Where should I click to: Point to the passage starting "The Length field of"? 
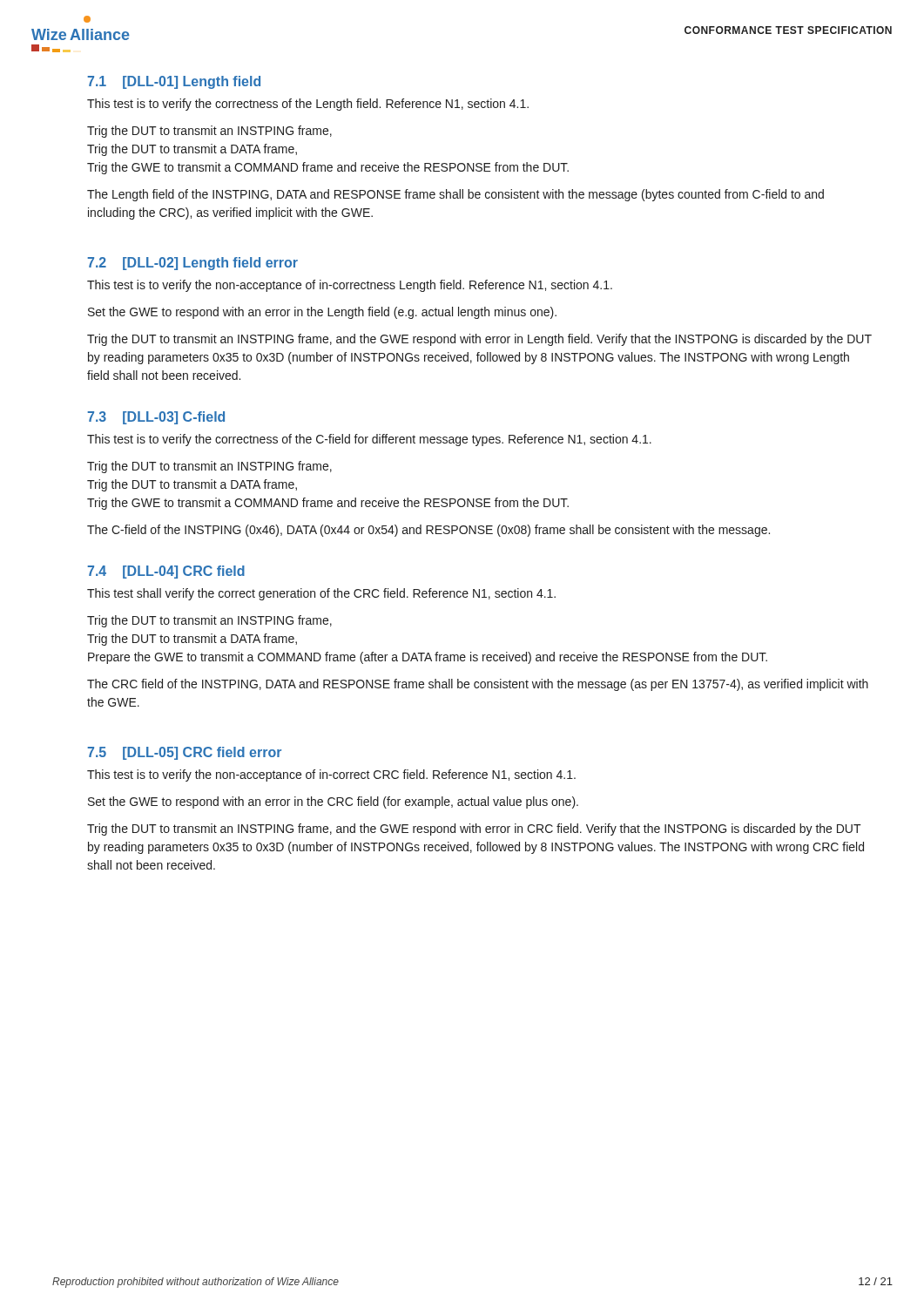456,203
